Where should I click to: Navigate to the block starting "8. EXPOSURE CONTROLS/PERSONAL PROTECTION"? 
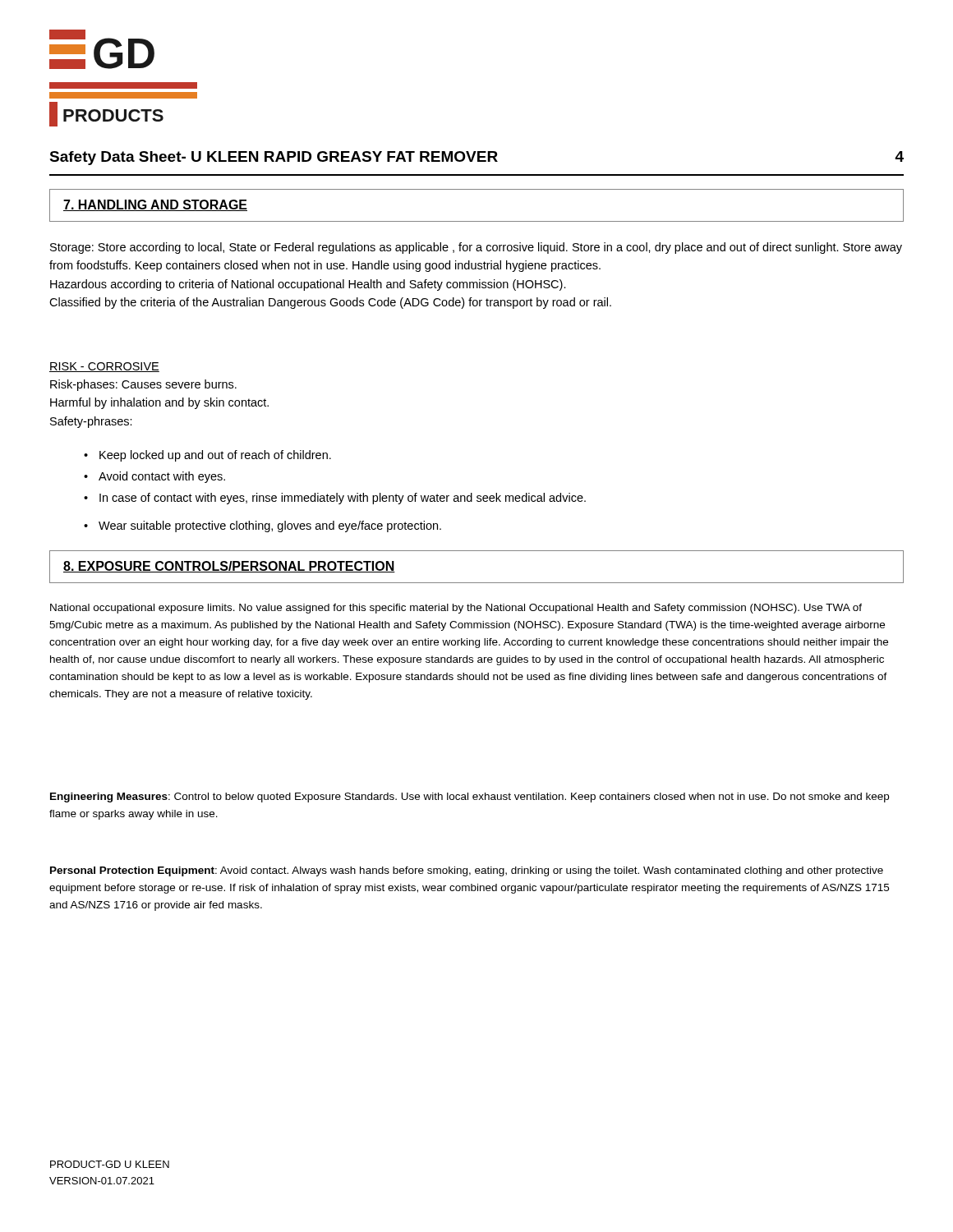pos(229,566)
